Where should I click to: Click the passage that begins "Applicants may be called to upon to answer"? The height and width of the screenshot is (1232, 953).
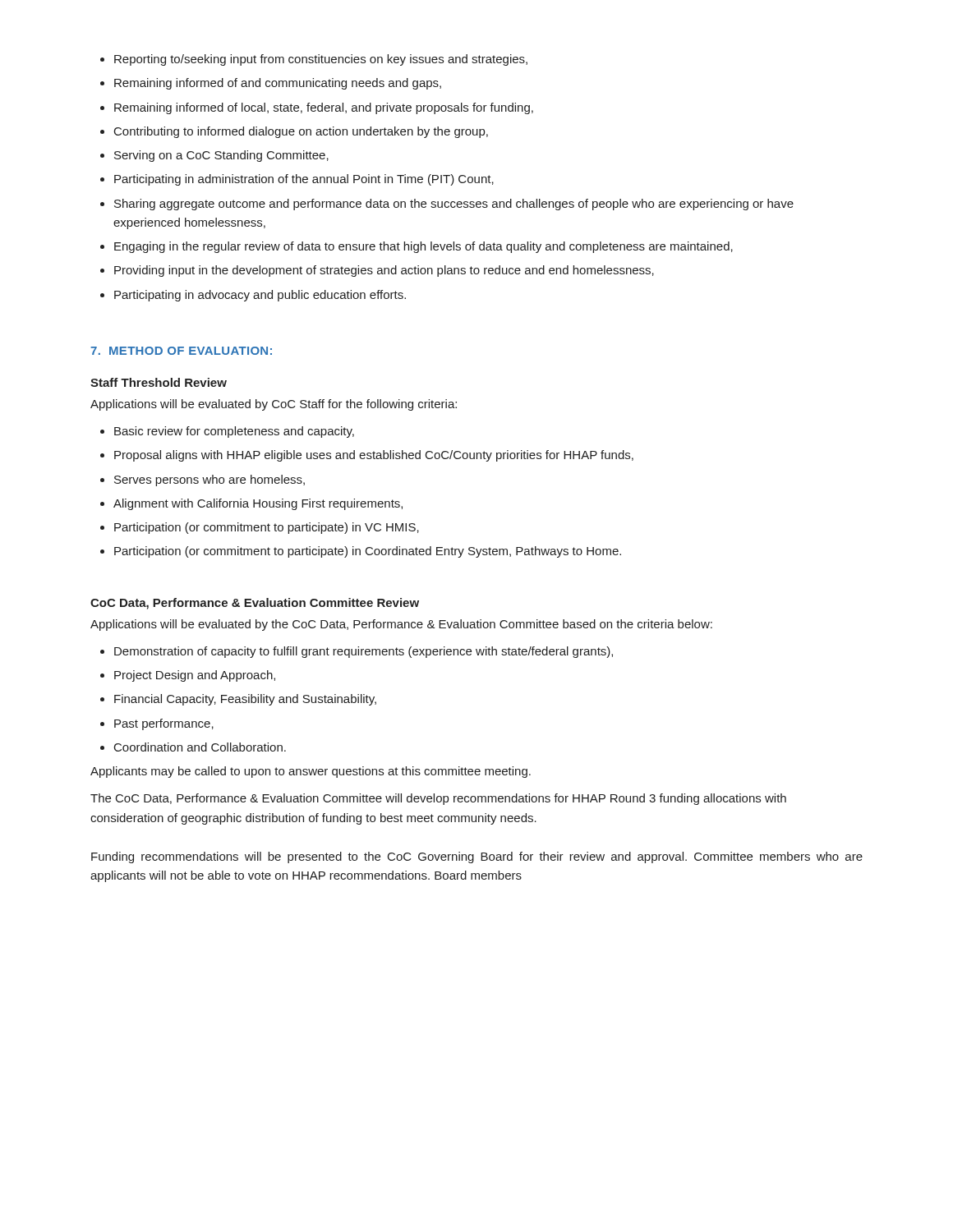point(311,771)
